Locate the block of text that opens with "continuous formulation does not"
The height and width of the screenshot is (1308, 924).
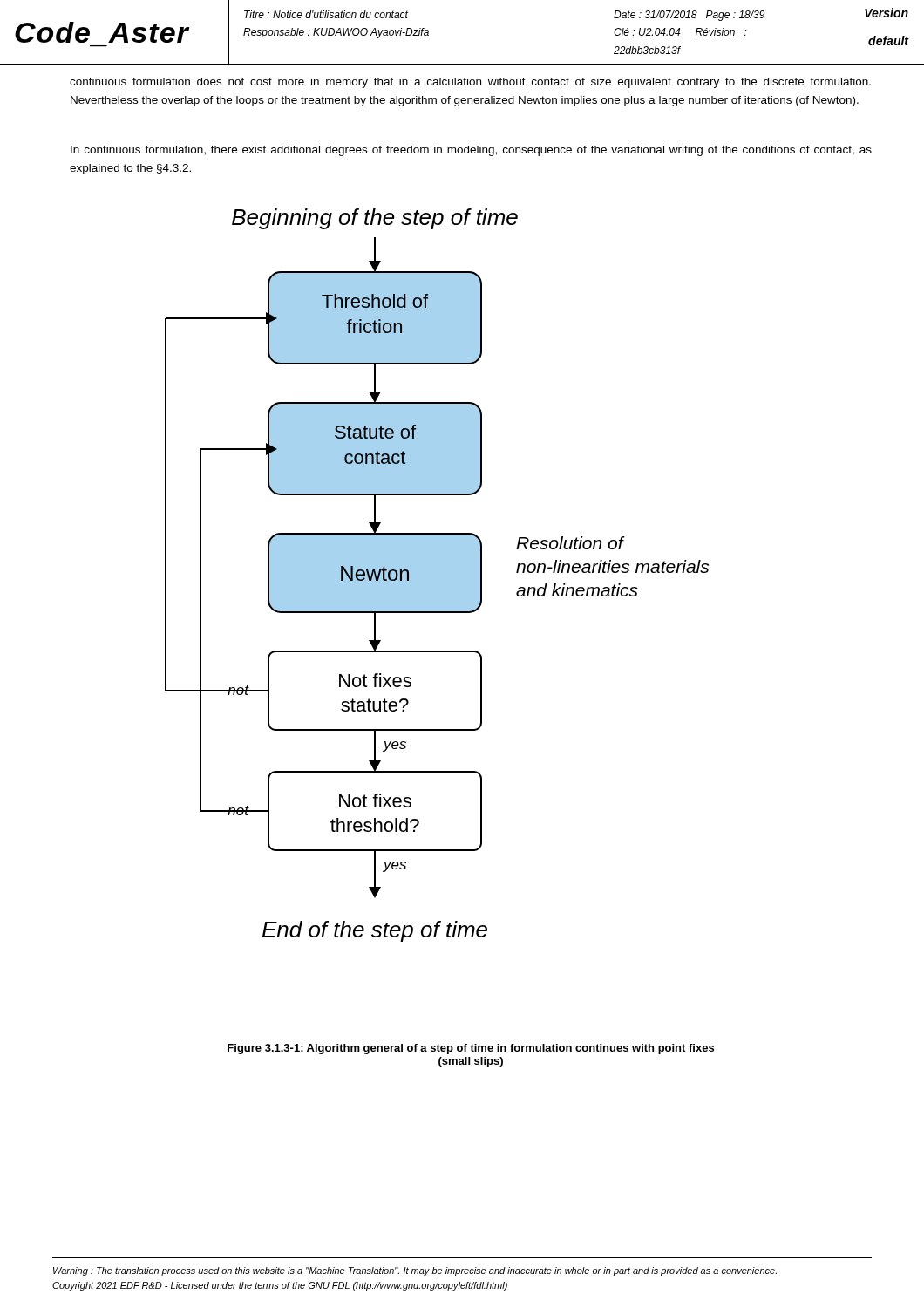(x=471, y=91)
